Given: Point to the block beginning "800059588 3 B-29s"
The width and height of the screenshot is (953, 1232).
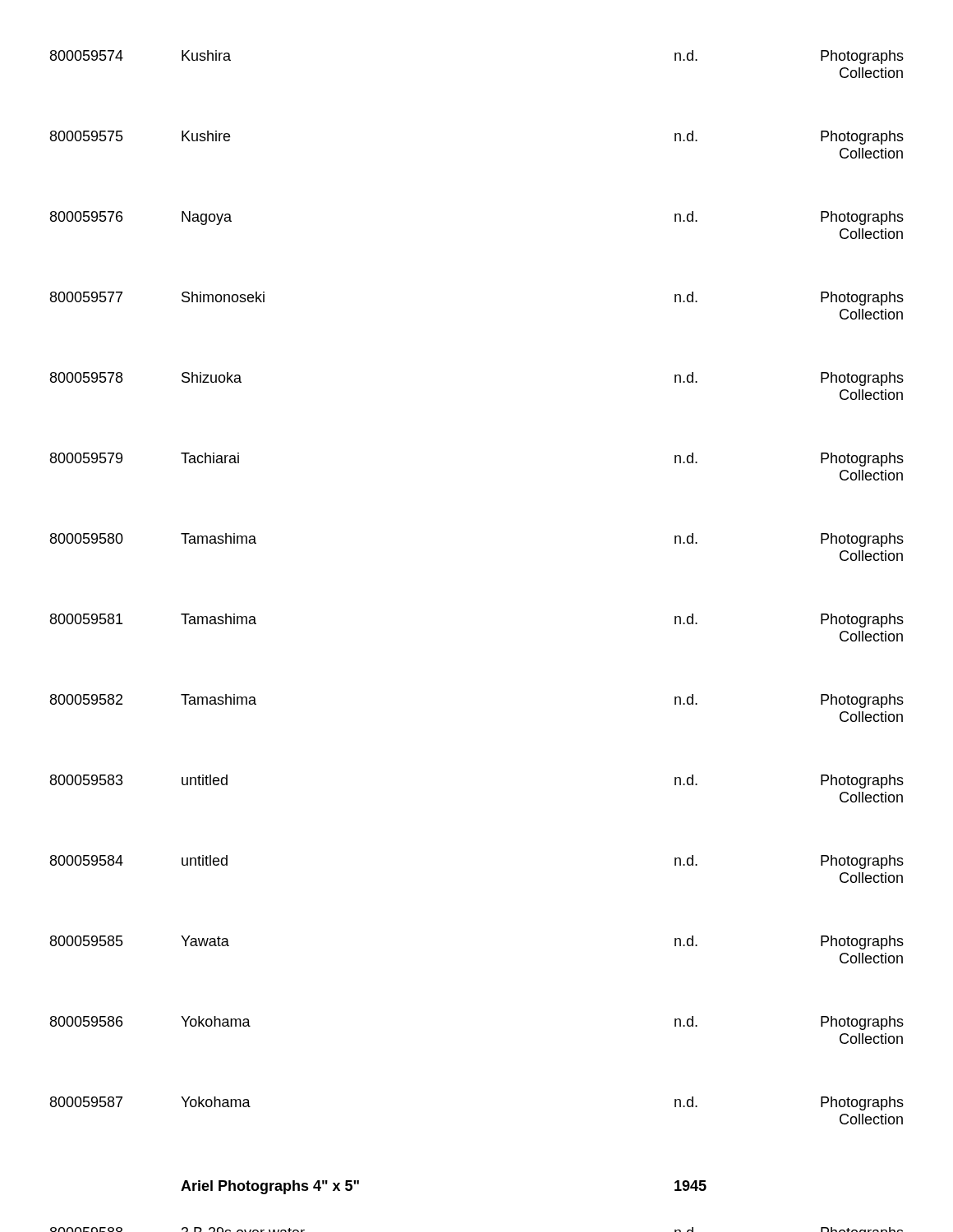Looking at the screenshot, I should tap(86, 1228).
